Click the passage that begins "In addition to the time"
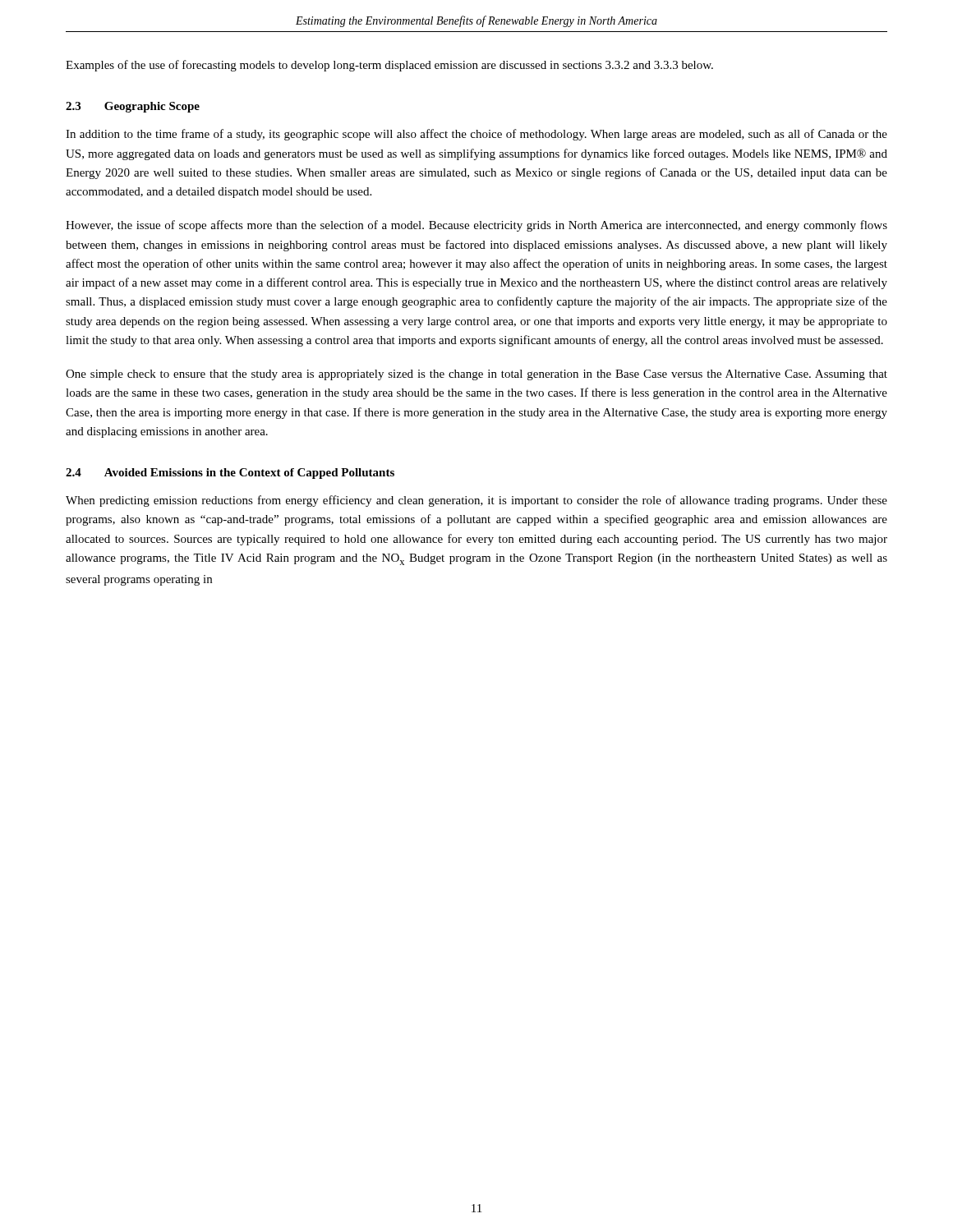 [x=476, y=163]
